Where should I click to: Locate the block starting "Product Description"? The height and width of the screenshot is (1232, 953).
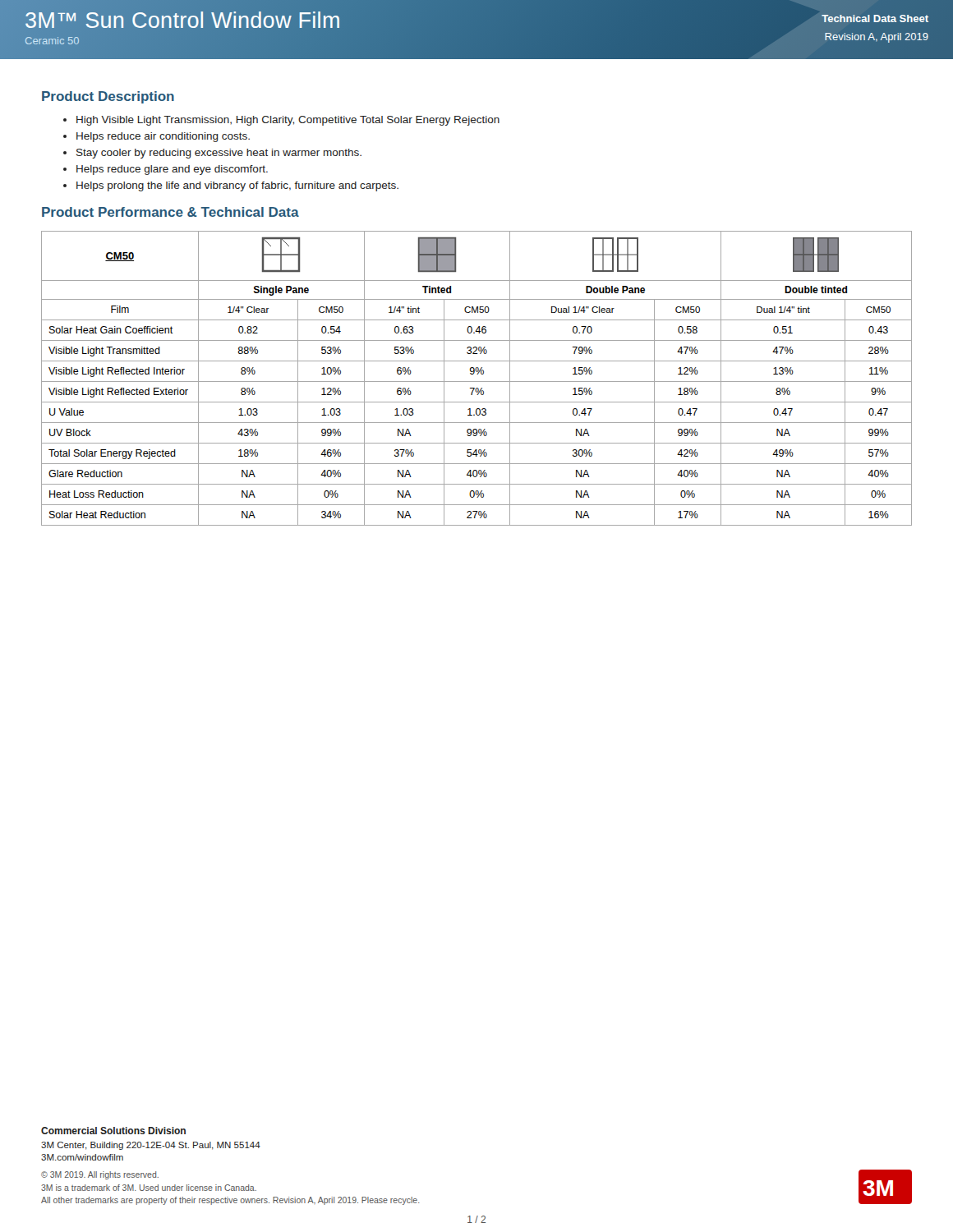pos(108,97)
